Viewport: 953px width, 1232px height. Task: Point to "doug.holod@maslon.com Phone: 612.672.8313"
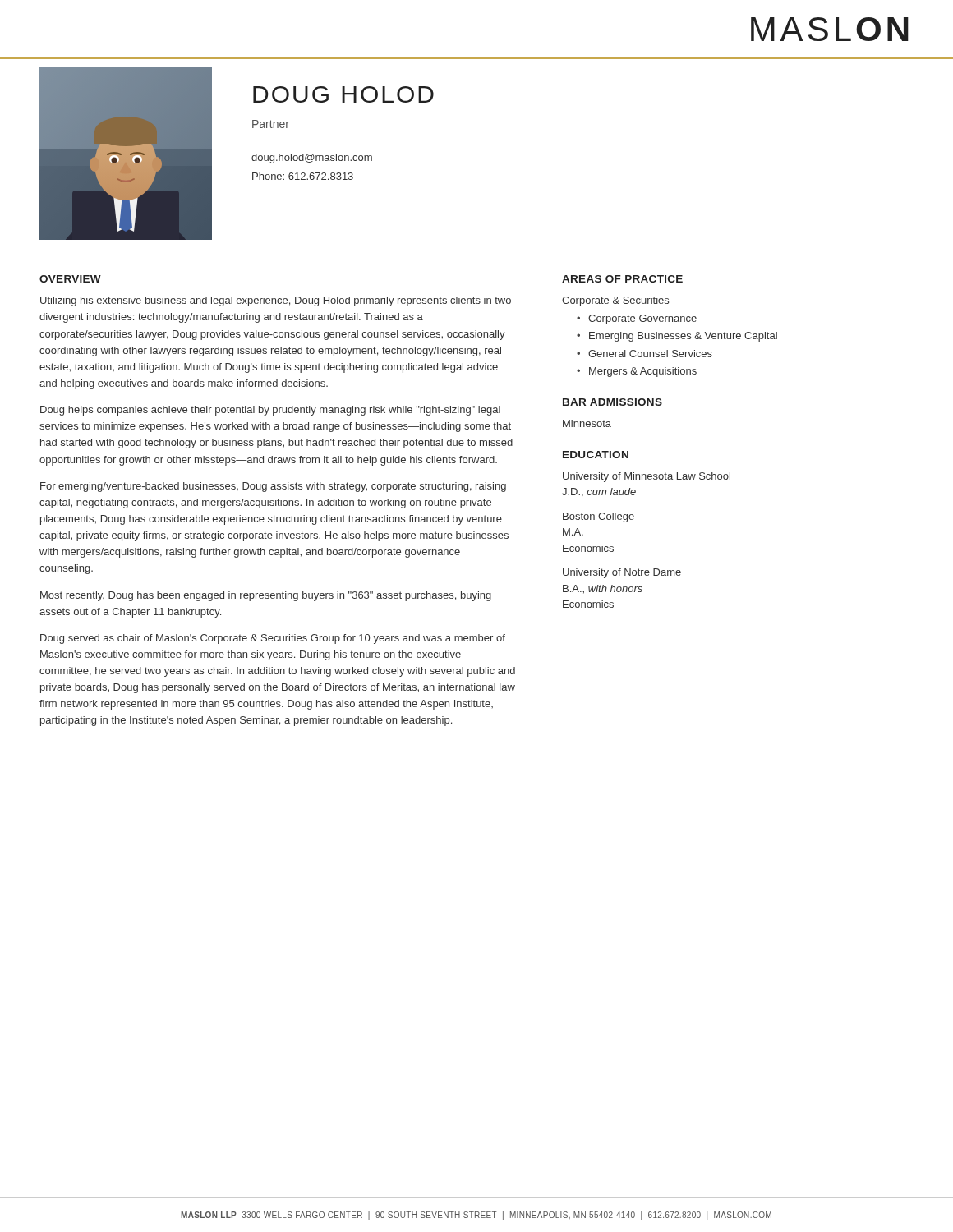[312, 167]
